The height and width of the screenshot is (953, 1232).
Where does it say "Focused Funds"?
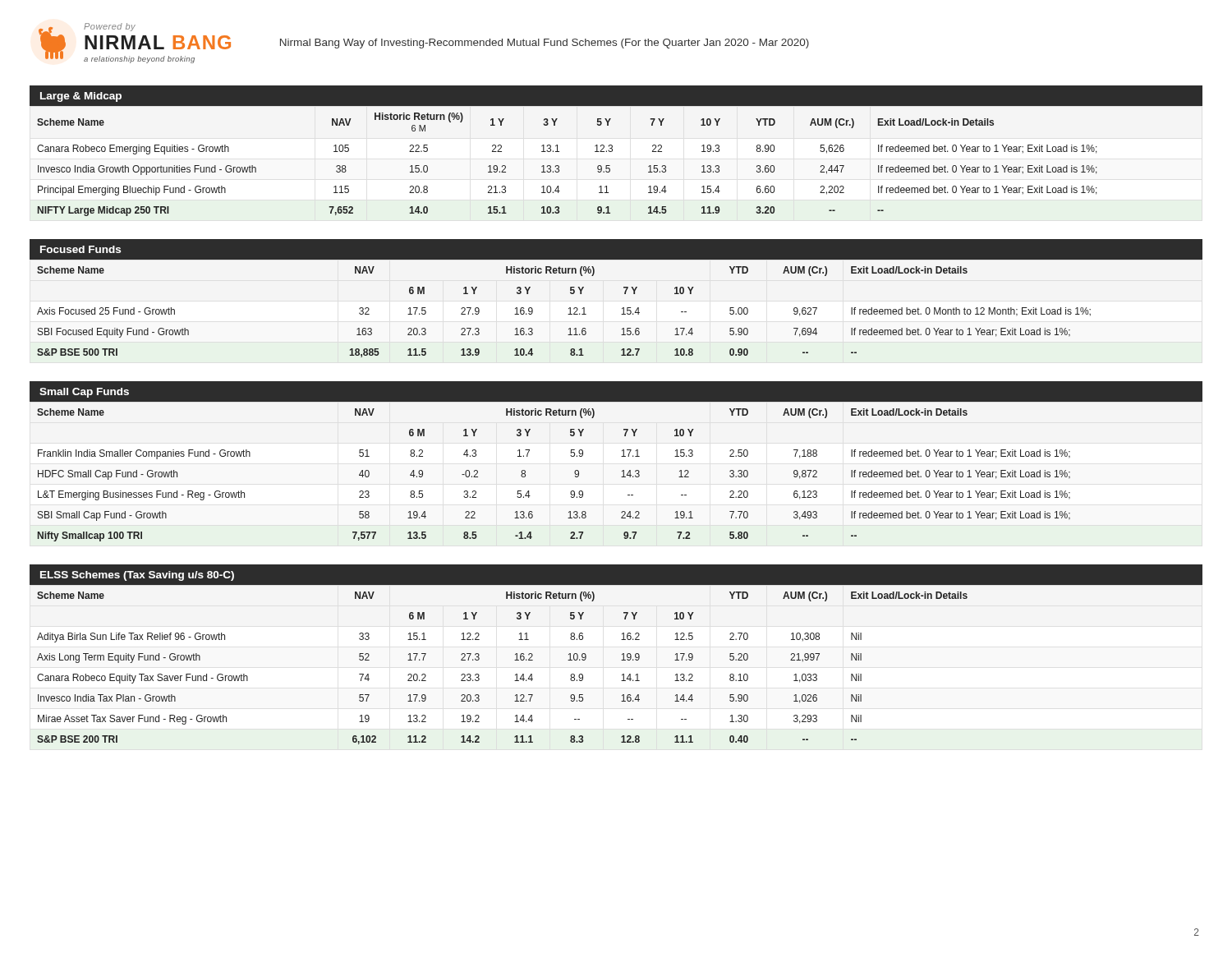point(616,249)
